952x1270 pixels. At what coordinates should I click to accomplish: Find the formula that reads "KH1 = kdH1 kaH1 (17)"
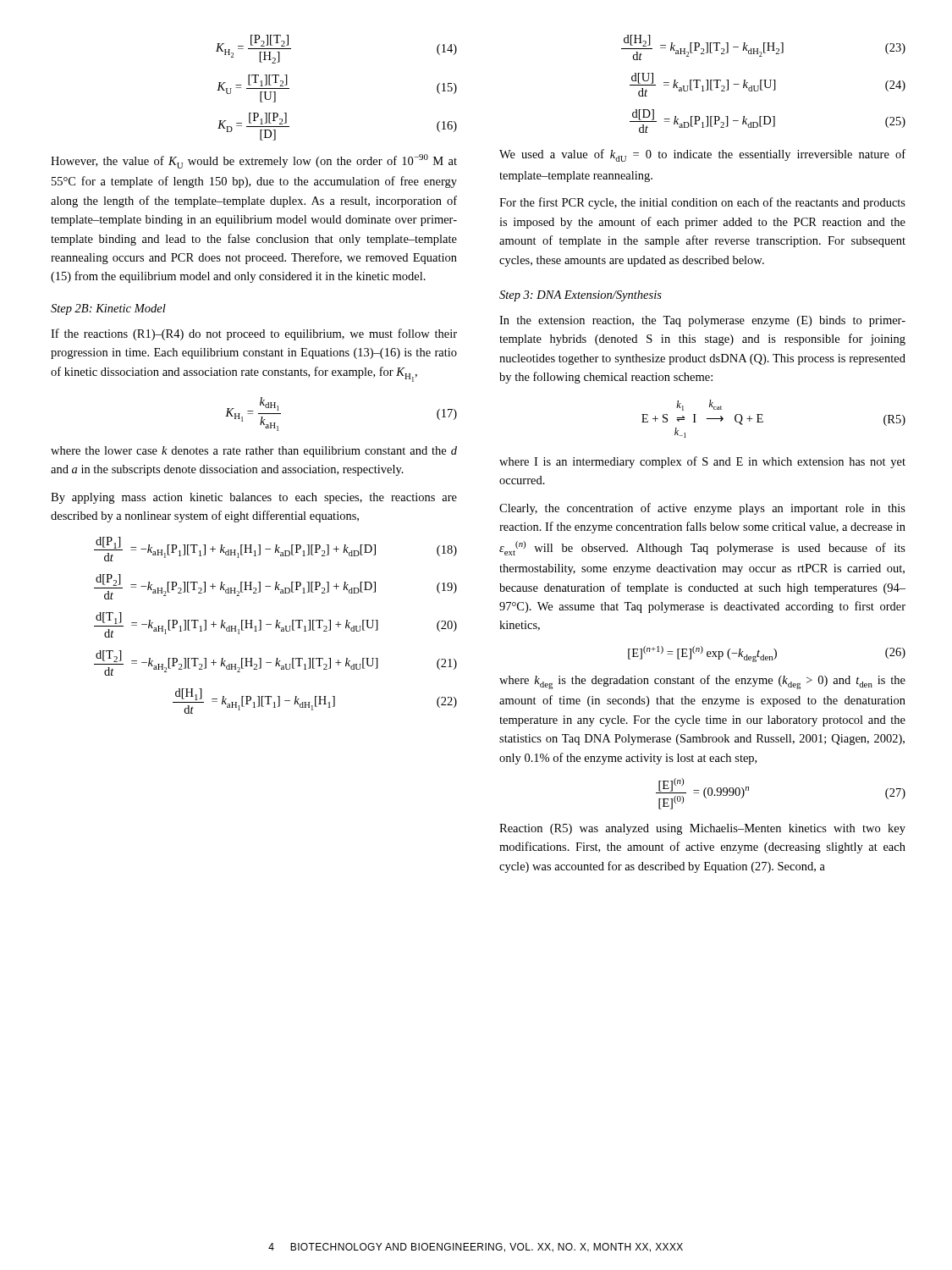(x=254, y=413)
